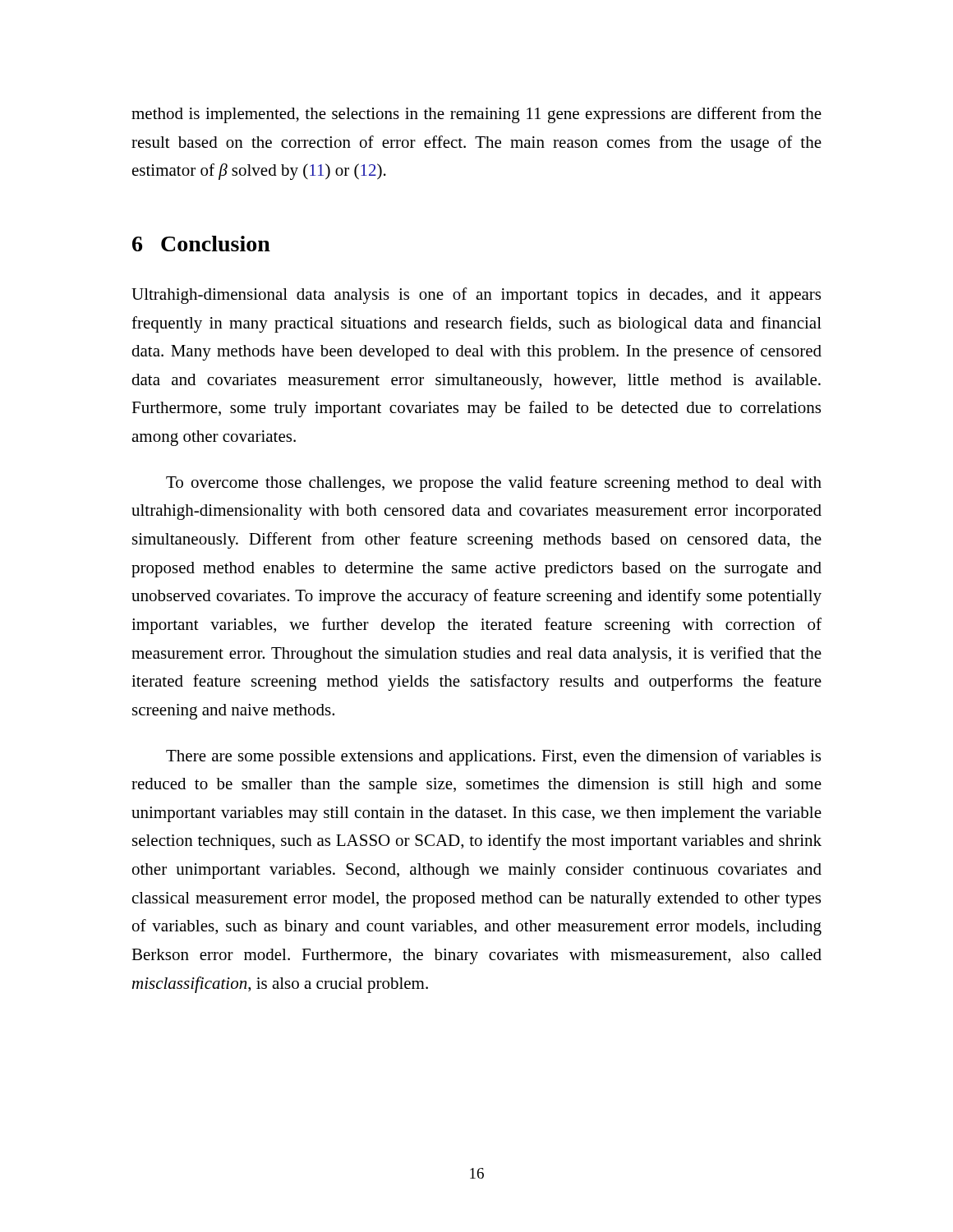Where does it say "6 Conclusion"?
This screenshot has width=953, height=1232.
pos(201,243)
